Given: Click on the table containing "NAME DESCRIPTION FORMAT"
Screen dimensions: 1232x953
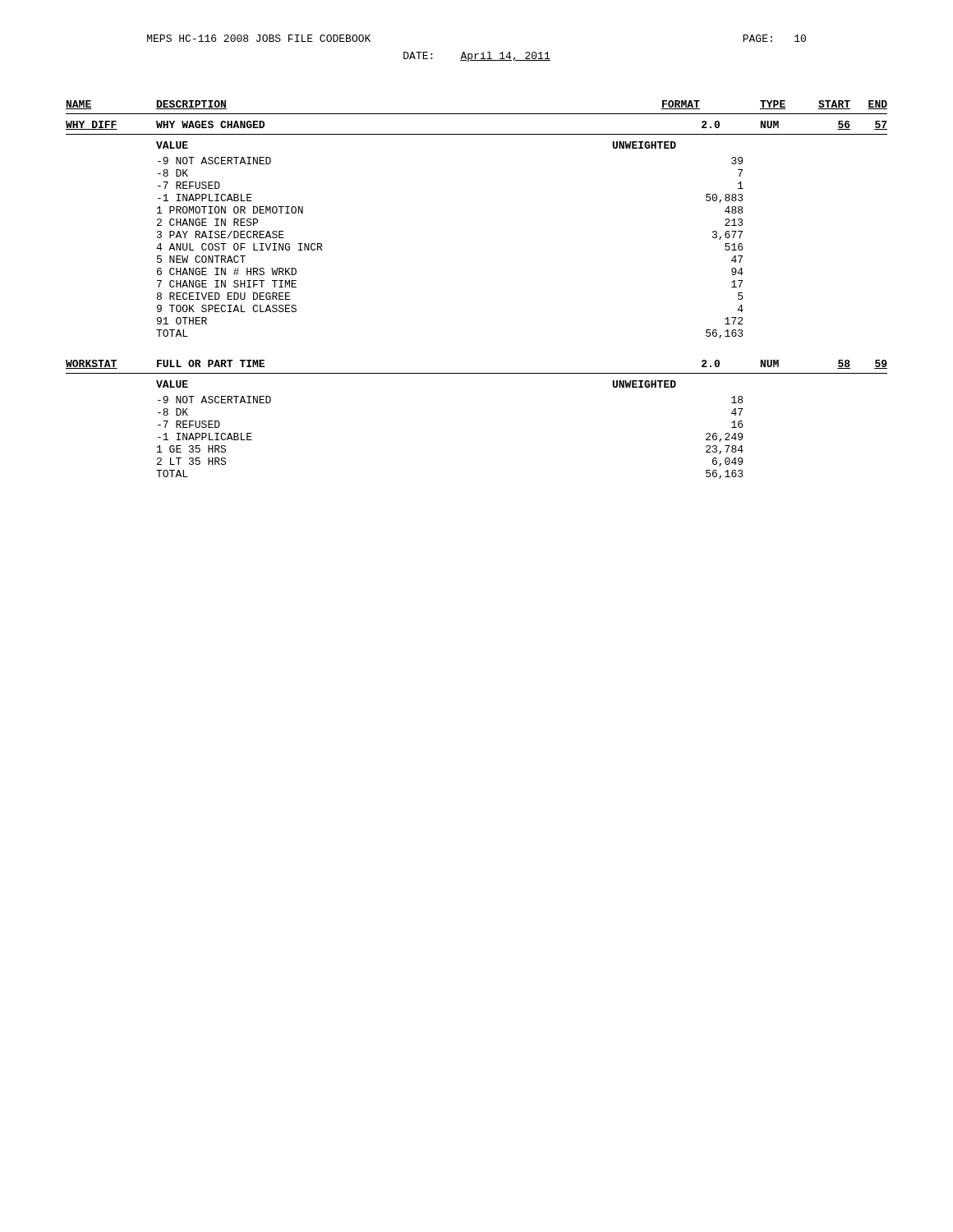Looking at the screenshot, I should click(x=476, y=290).
